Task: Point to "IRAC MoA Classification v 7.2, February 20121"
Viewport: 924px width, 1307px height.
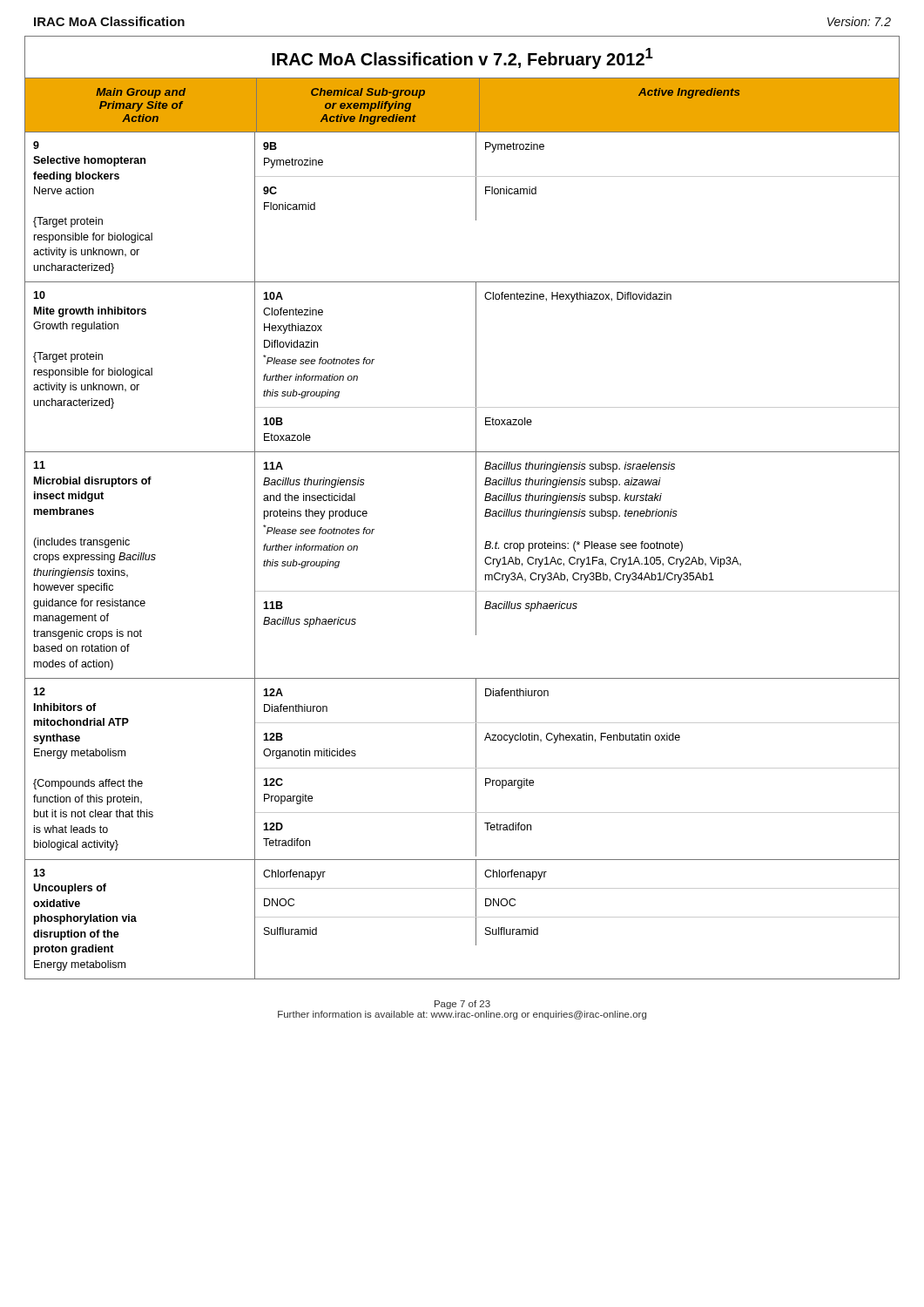Action: [x=462, y=57]
